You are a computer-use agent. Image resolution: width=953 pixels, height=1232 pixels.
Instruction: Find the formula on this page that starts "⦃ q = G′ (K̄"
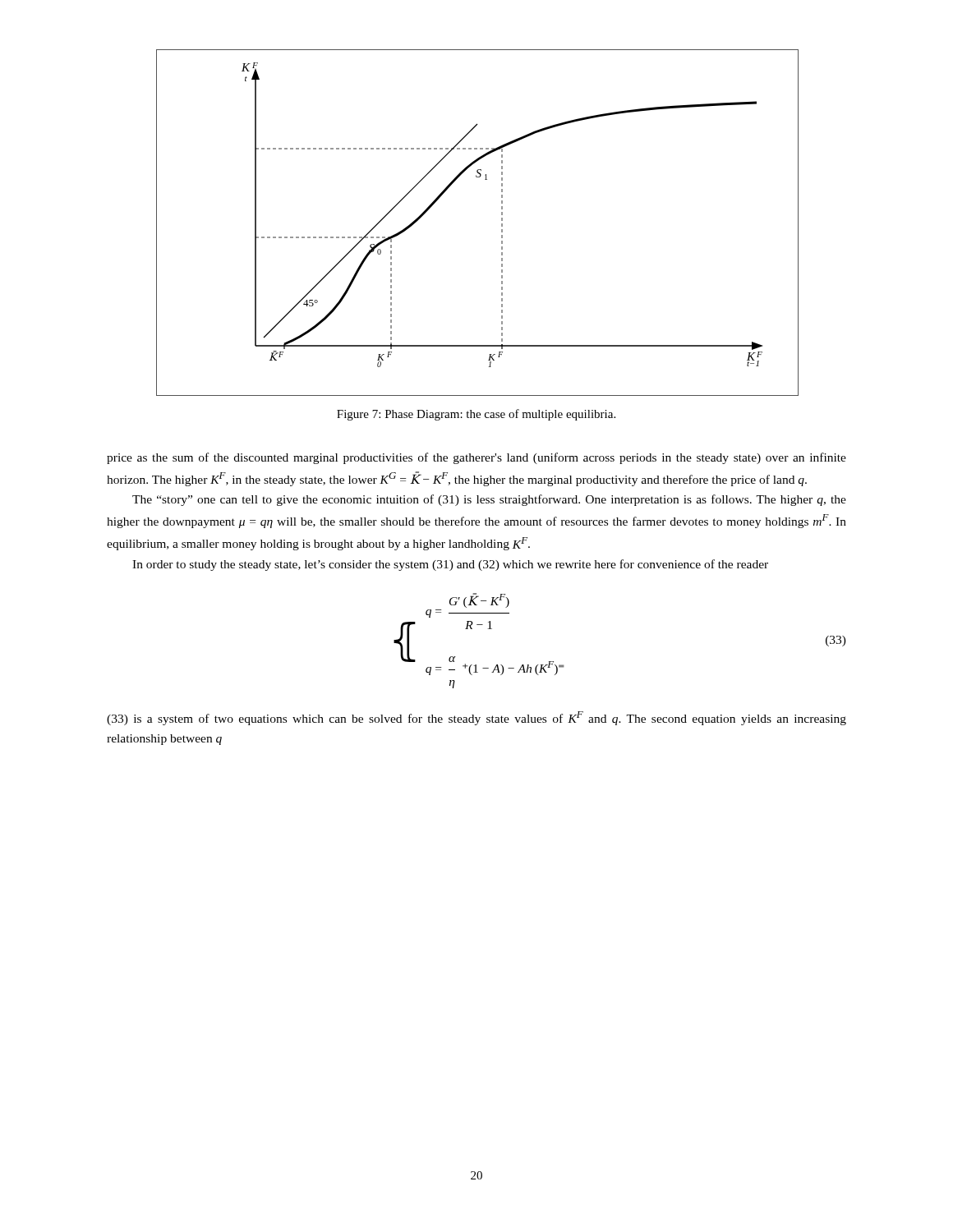479,600
